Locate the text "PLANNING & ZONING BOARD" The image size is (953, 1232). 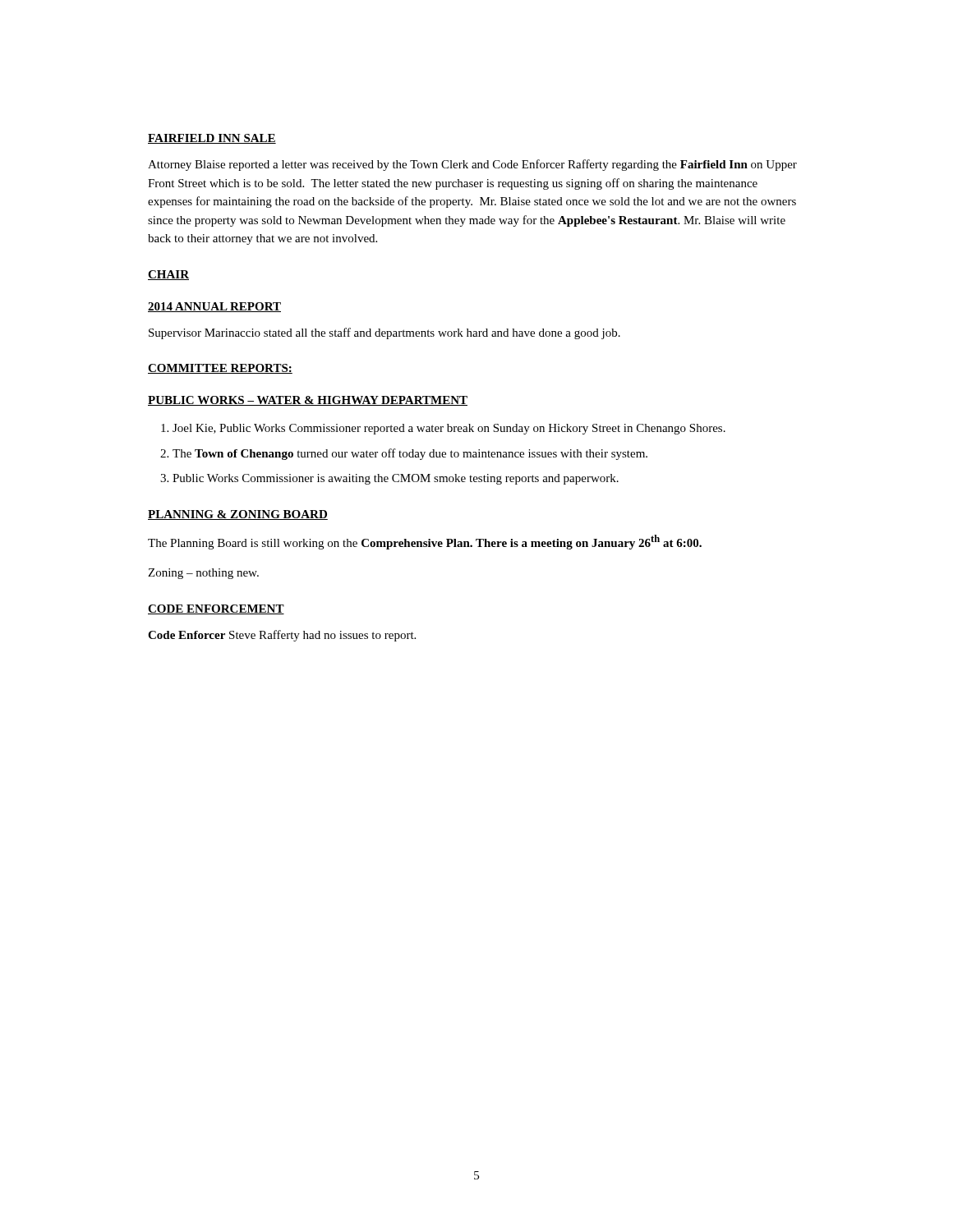pos(238,514)
